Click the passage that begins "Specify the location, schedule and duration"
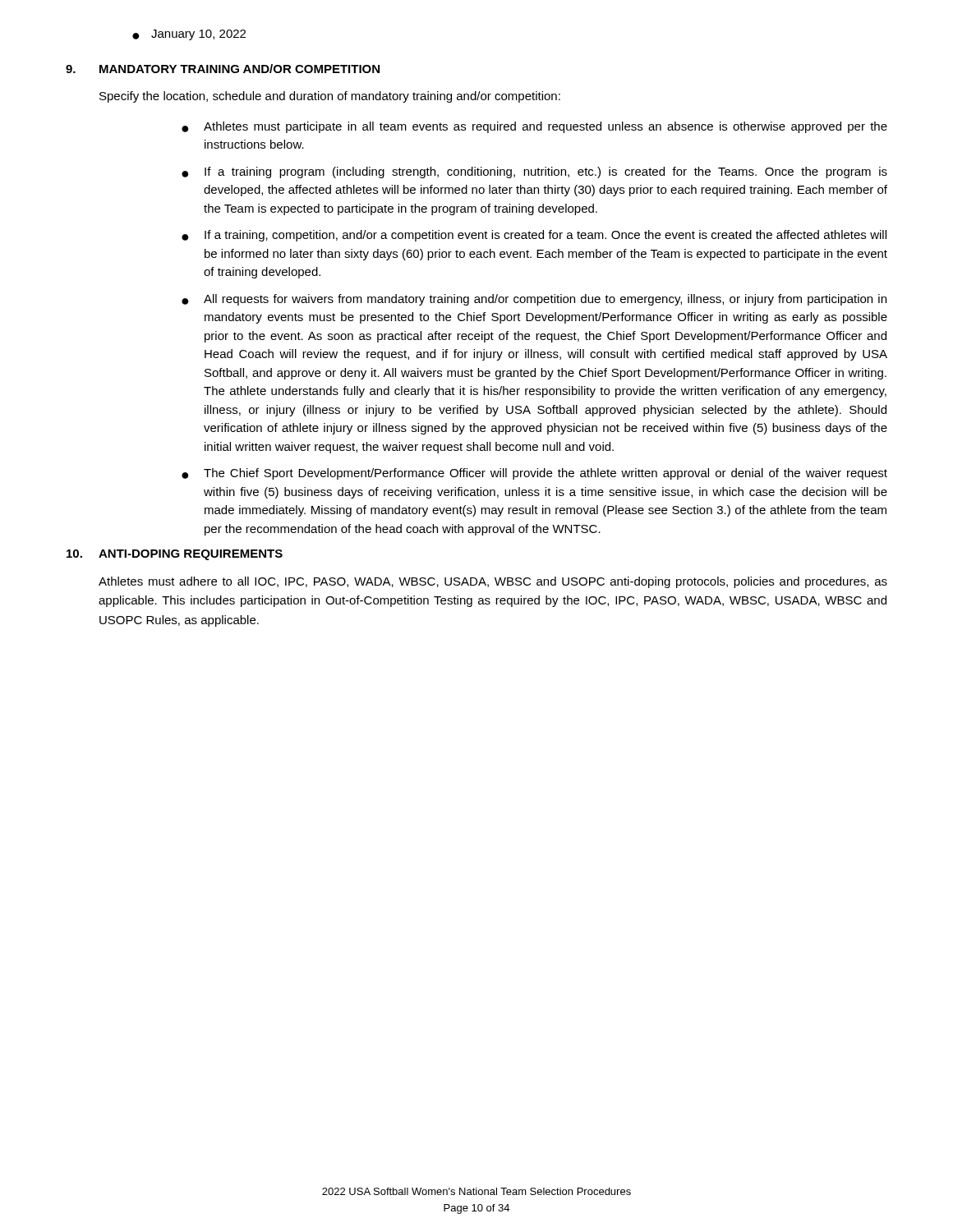This screenshot has height=1232, width=953. pyautogui.click(x=330, y=96)
